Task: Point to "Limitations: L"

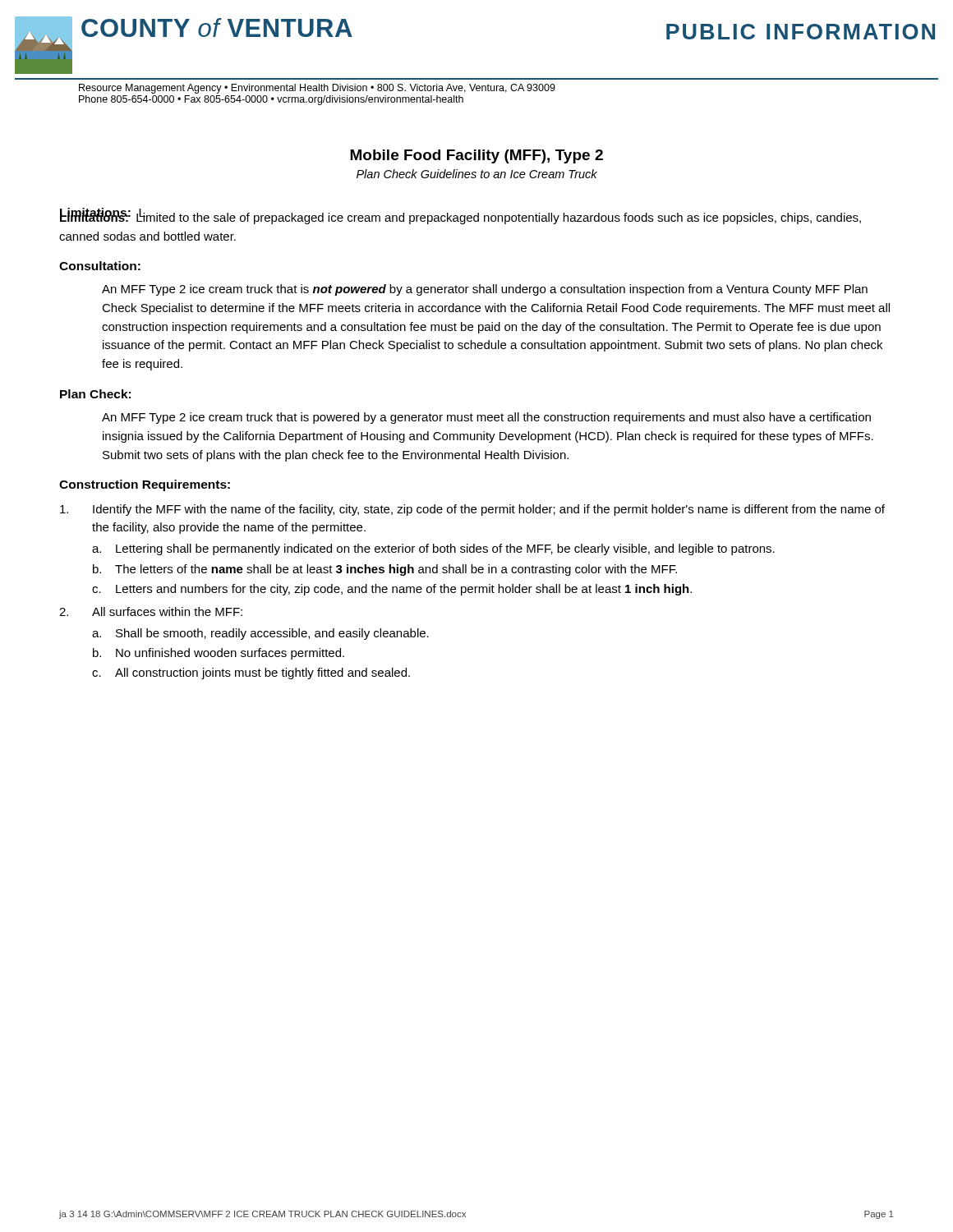Action: (x=102, y=212)
